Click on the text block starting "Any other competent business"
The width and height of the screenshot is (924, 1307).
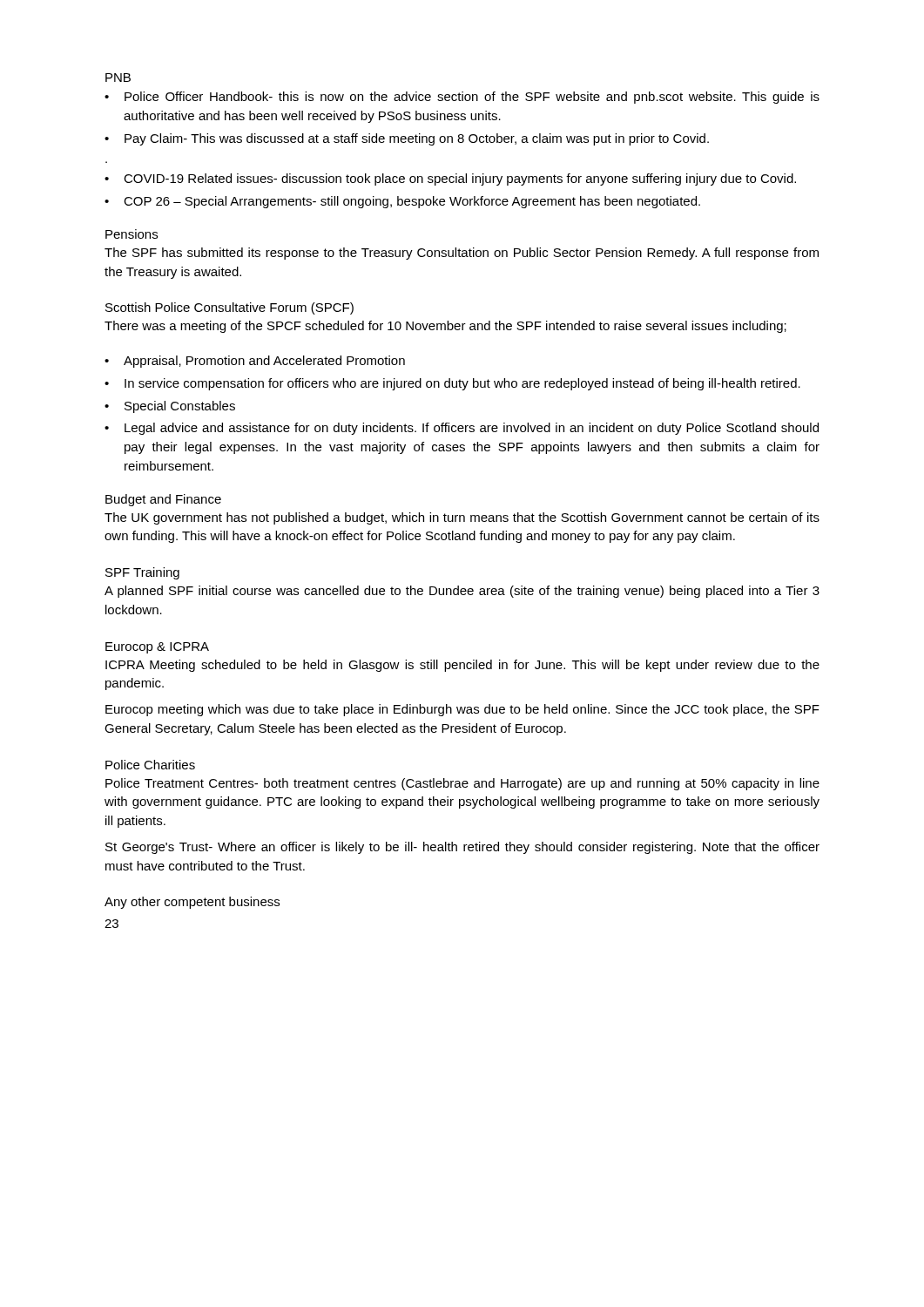(192, 902)
